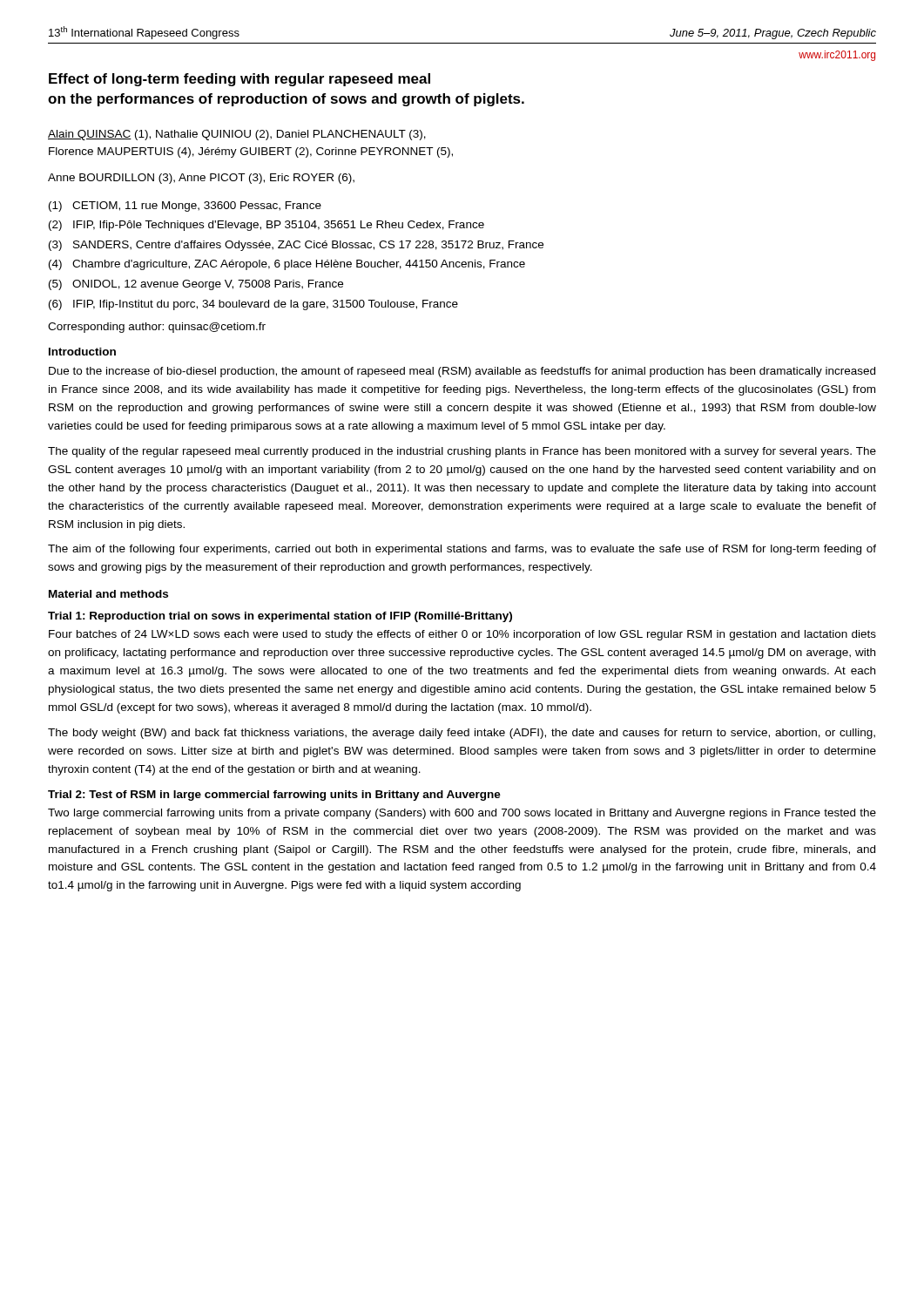
Task: Locate the element starting "(6) IFIP, Ifip-Institut du porc,"
Action: 253,304
